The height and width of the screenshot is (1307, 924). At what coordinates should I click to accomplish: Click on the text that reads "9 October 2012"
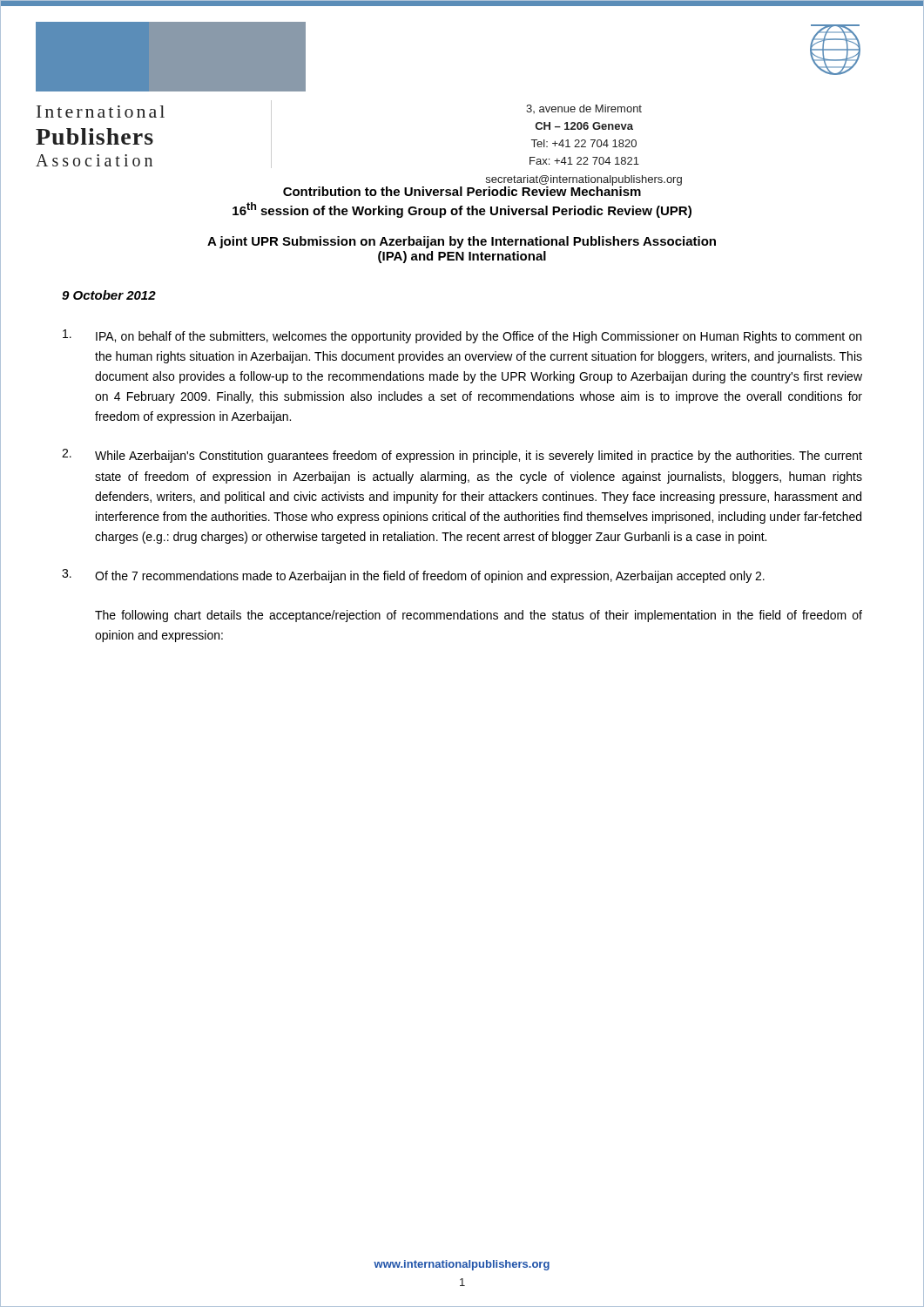[x=109, y=295]
